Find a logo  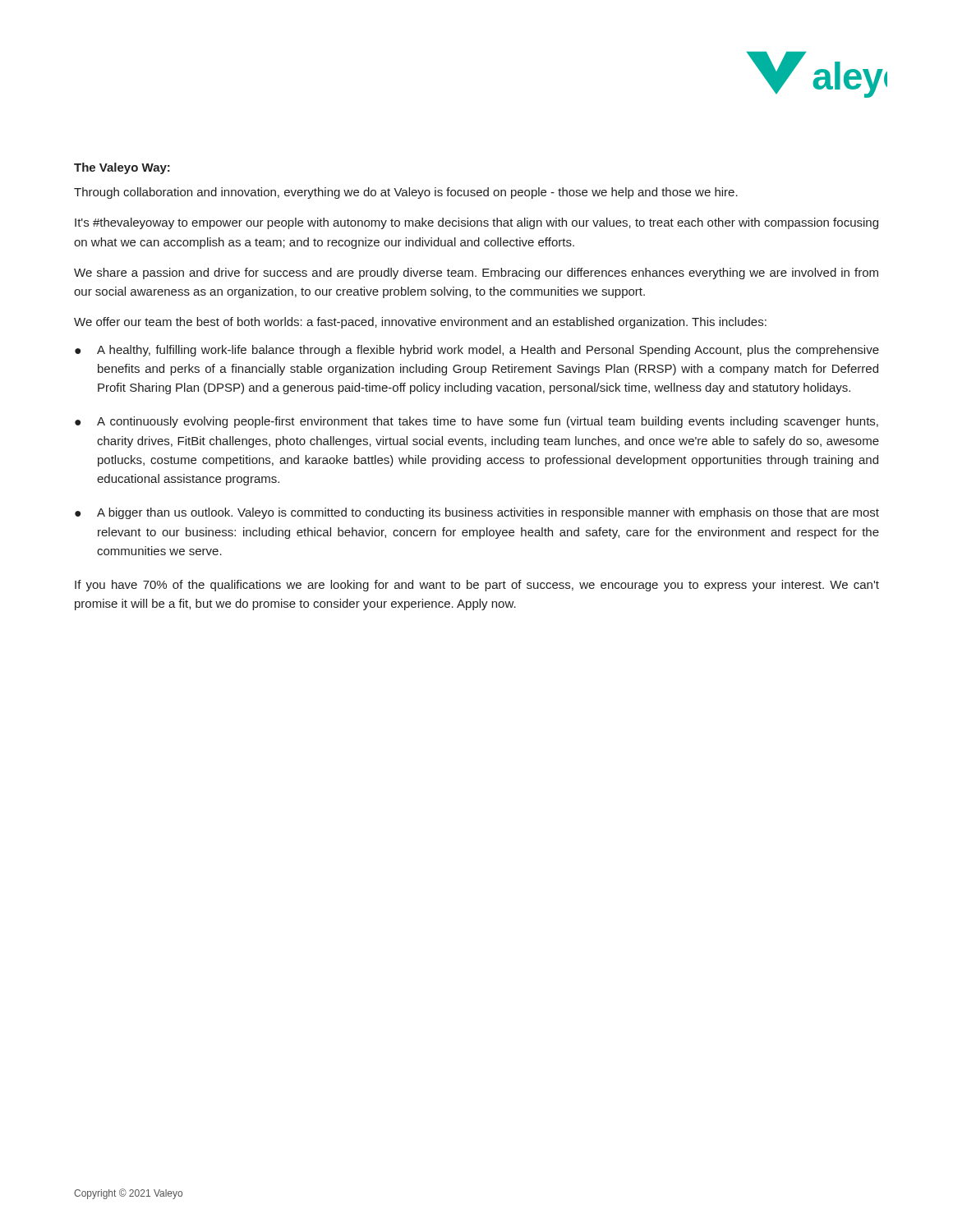pyautogui.click(x=813, y=78)
